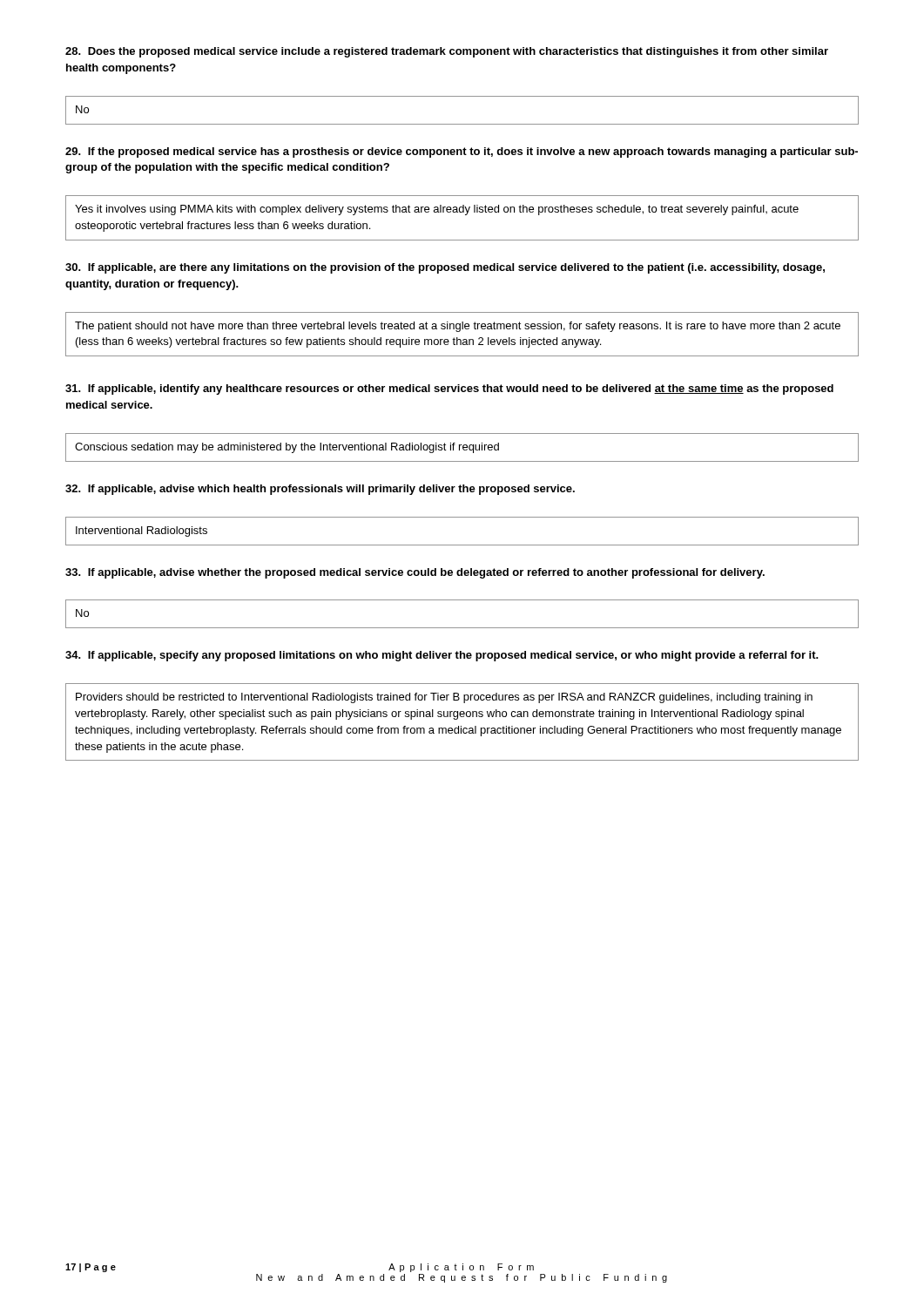Find the text block starting "32. If applicable, advise"
924x1307 pixels.
(462, 489)
